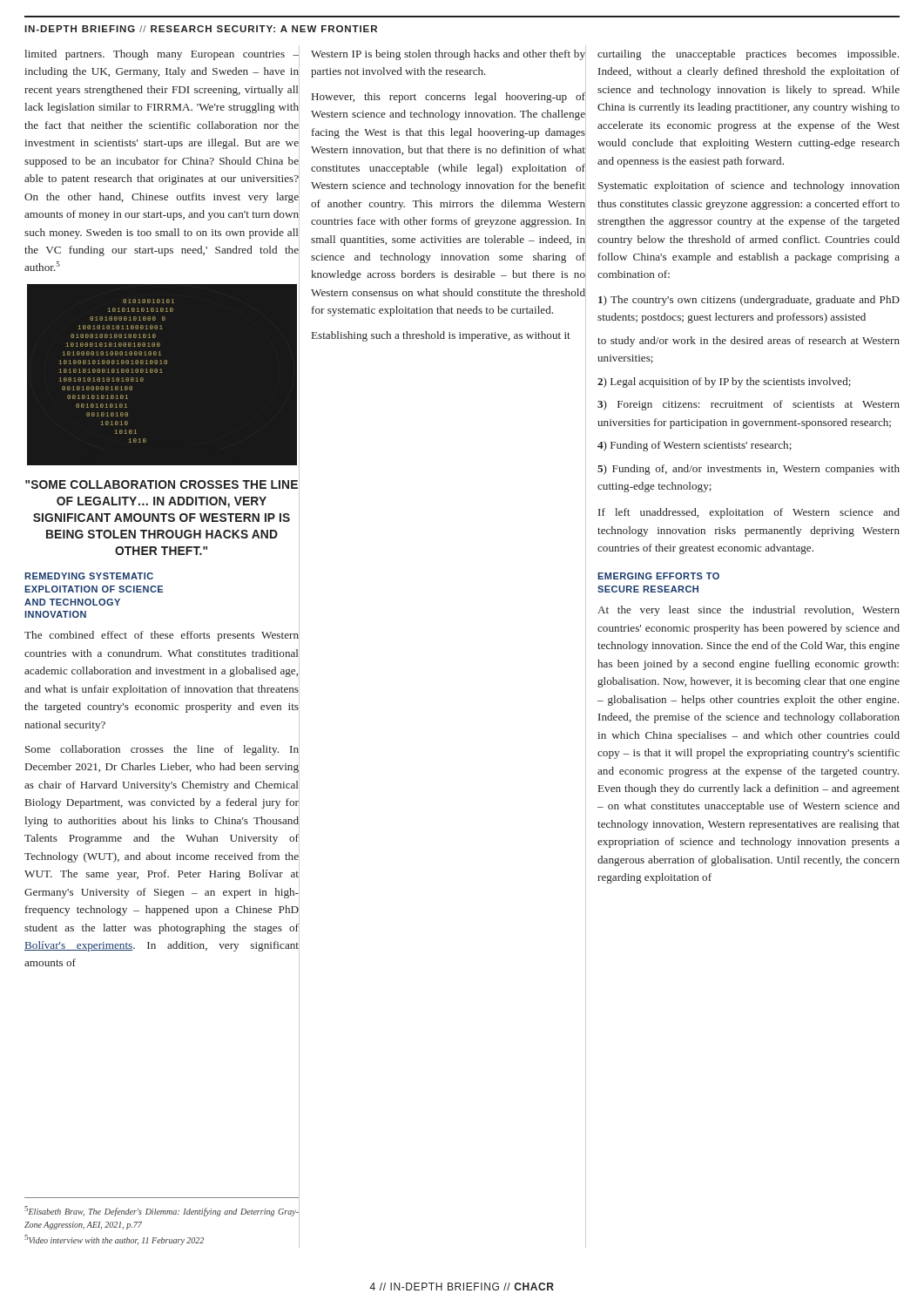Select the text starting "to study and/or work"
This screenshot has height=1307, width=924.
coord(749,349)
